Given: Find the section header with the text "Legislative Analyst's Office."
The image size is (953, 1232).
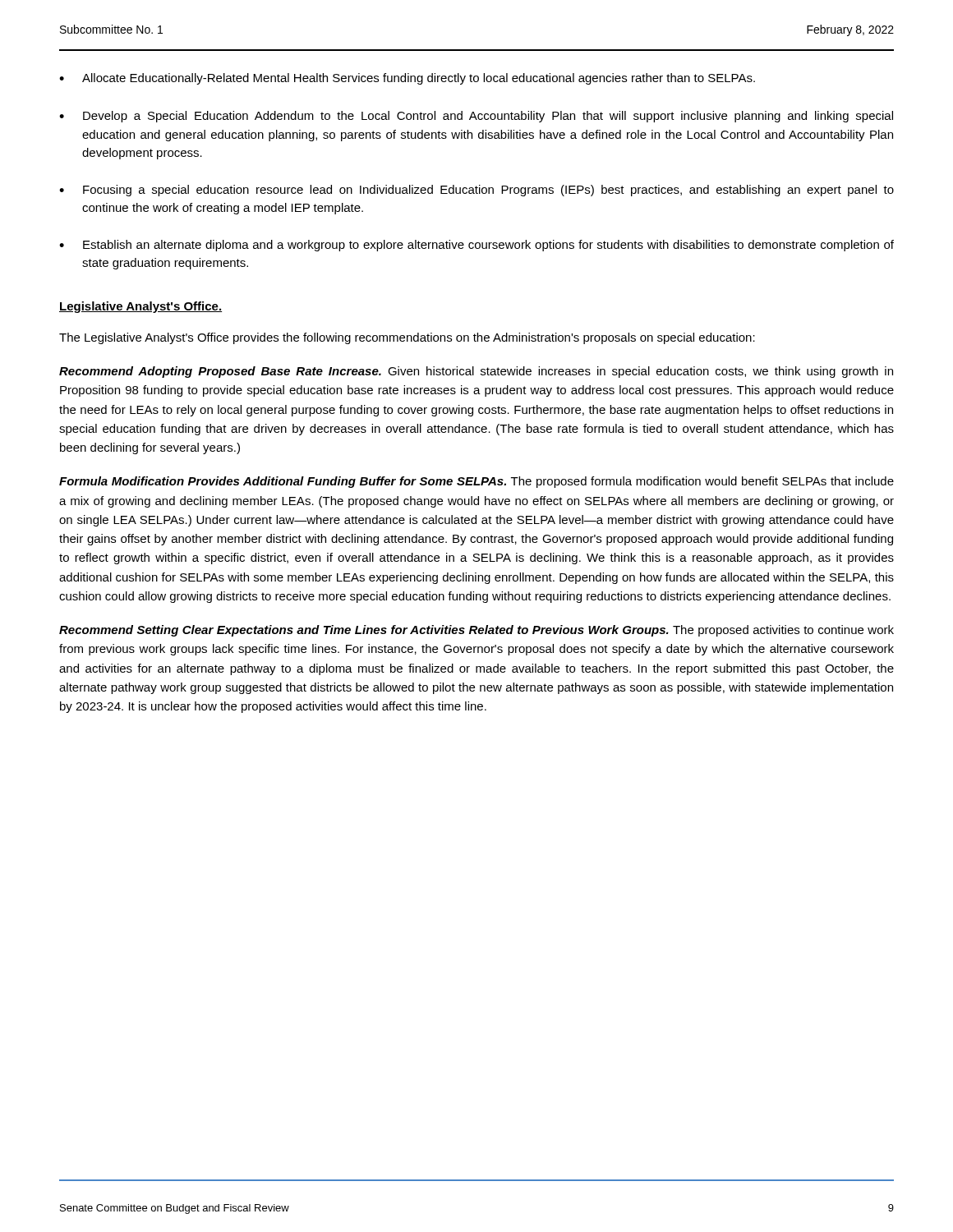Looking at the screenshot, I should coord(141,306).
